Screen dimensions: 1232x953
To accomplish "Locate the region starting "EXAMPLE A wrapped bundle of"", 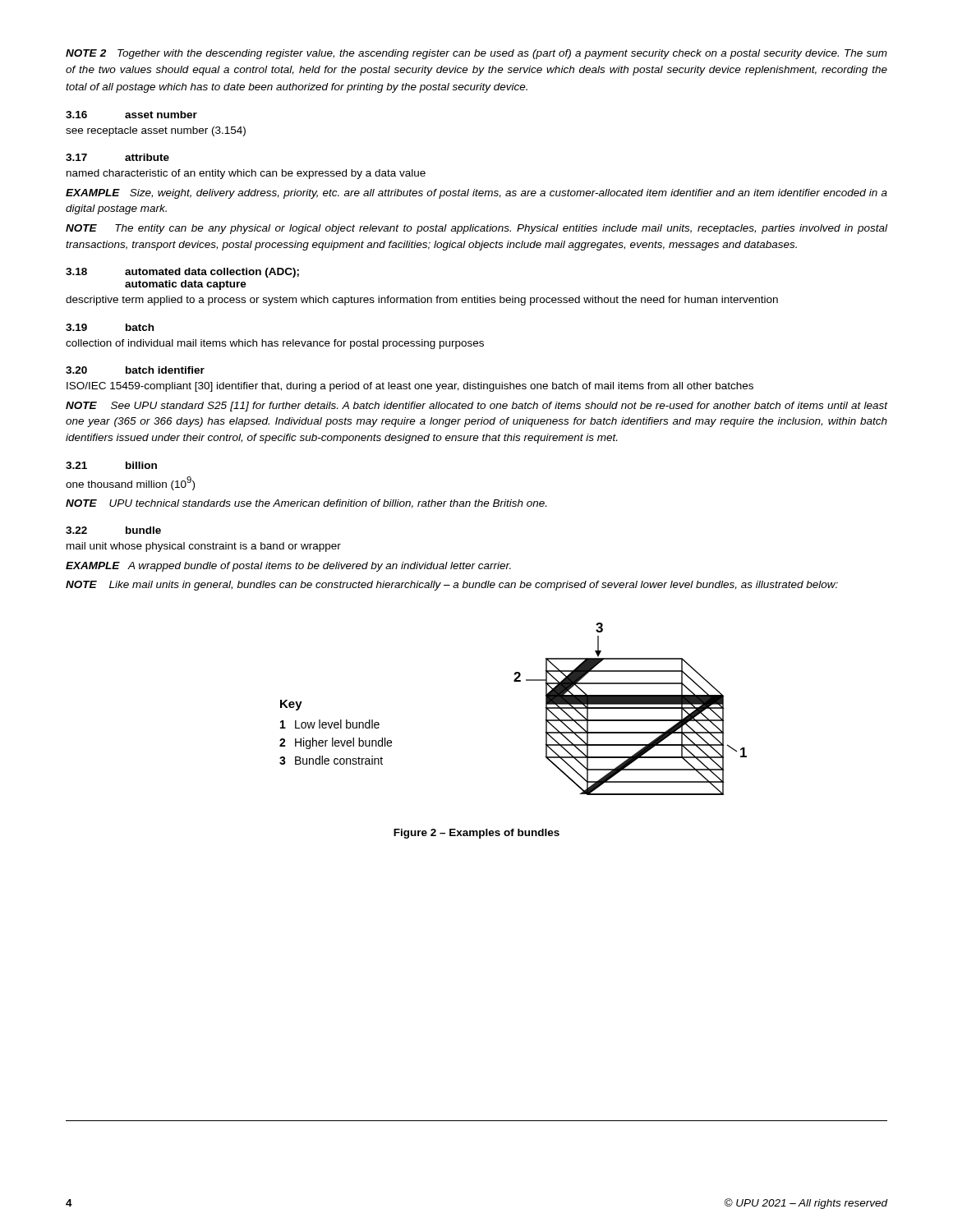I will coord(289,565).
